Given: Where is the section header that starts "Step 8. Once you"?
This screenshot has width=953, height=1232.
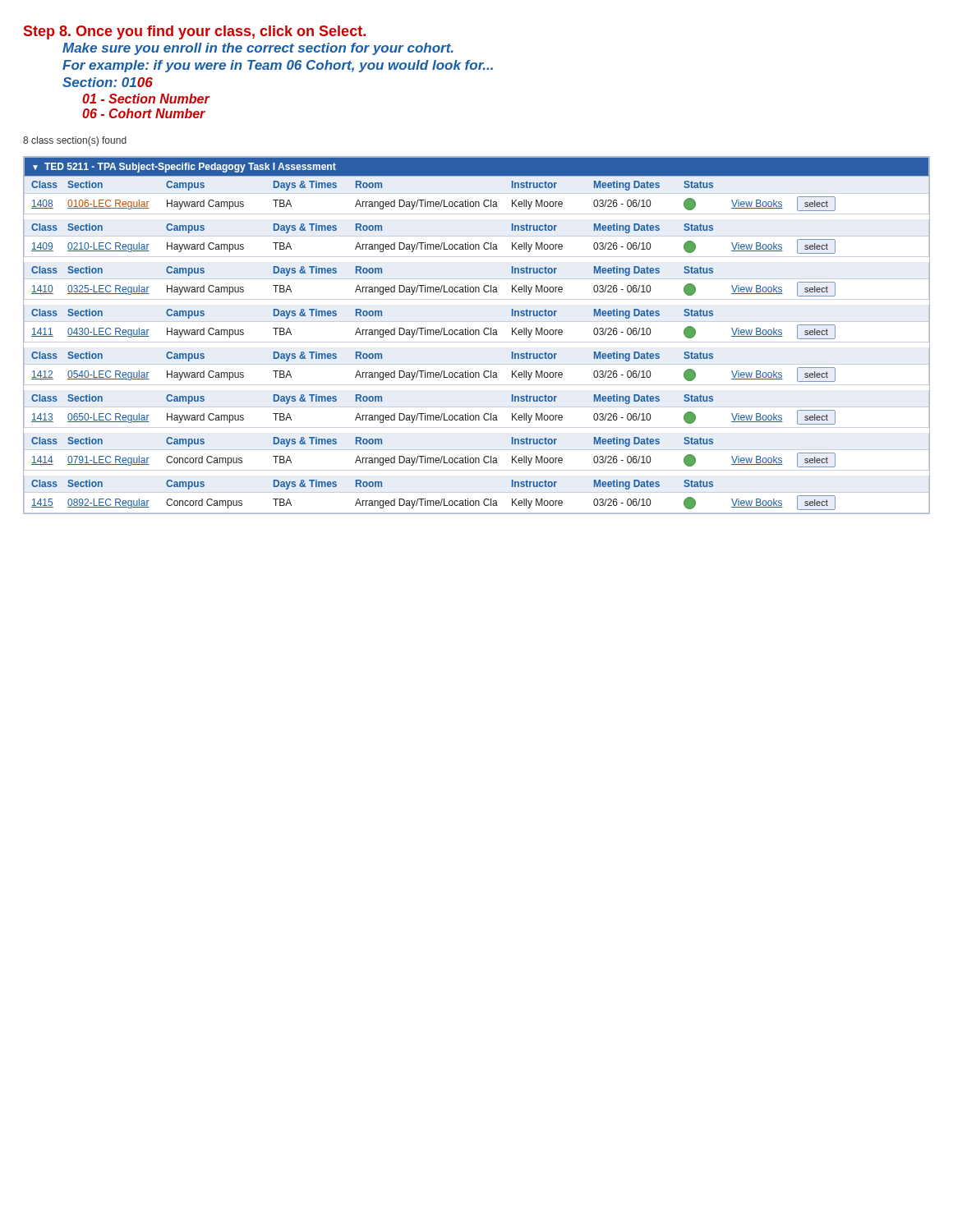Looking at the screenshot, I should (x=195, y=31).
